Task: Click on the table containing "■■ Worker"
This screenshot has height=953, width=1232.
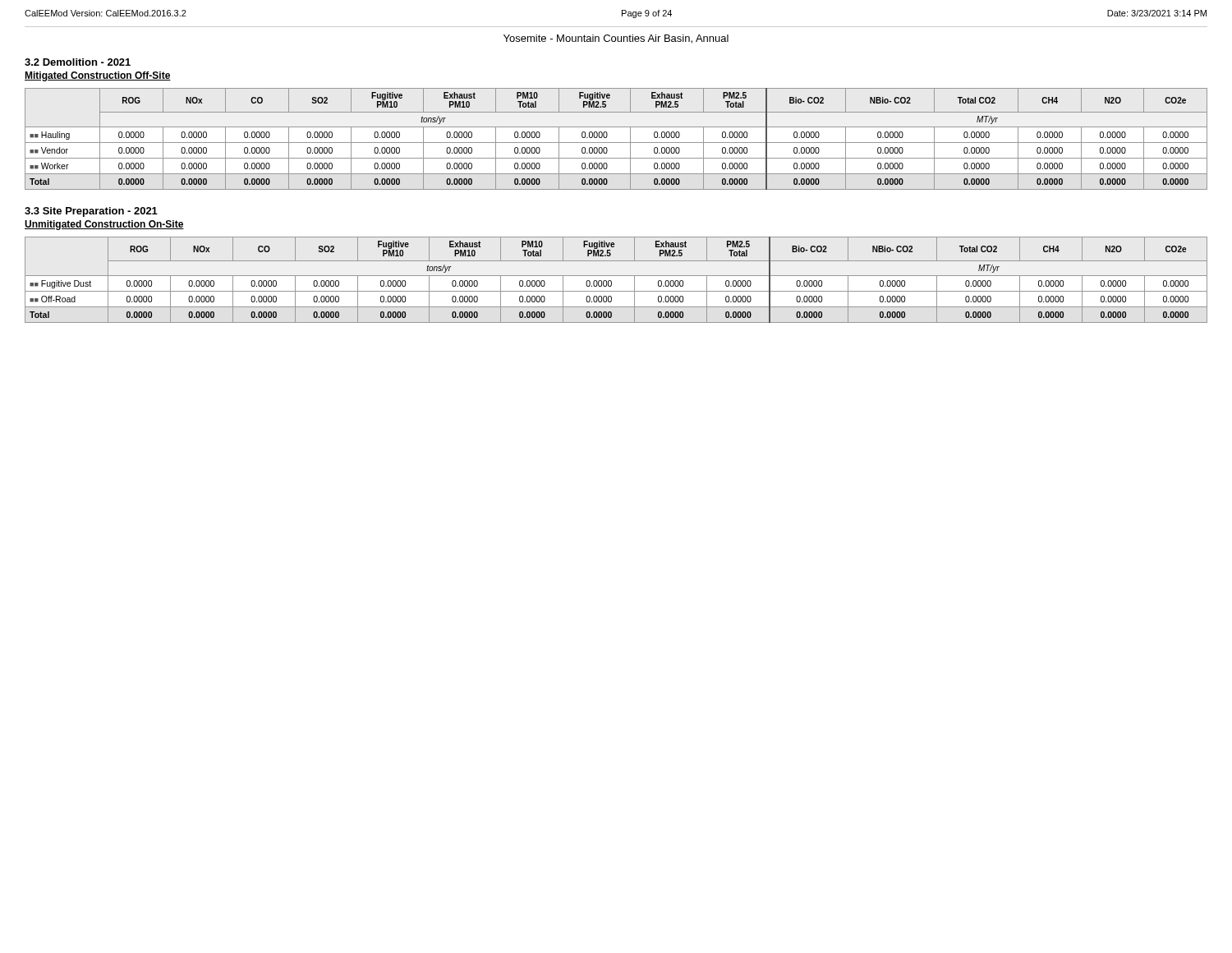Action: [616, 139]
